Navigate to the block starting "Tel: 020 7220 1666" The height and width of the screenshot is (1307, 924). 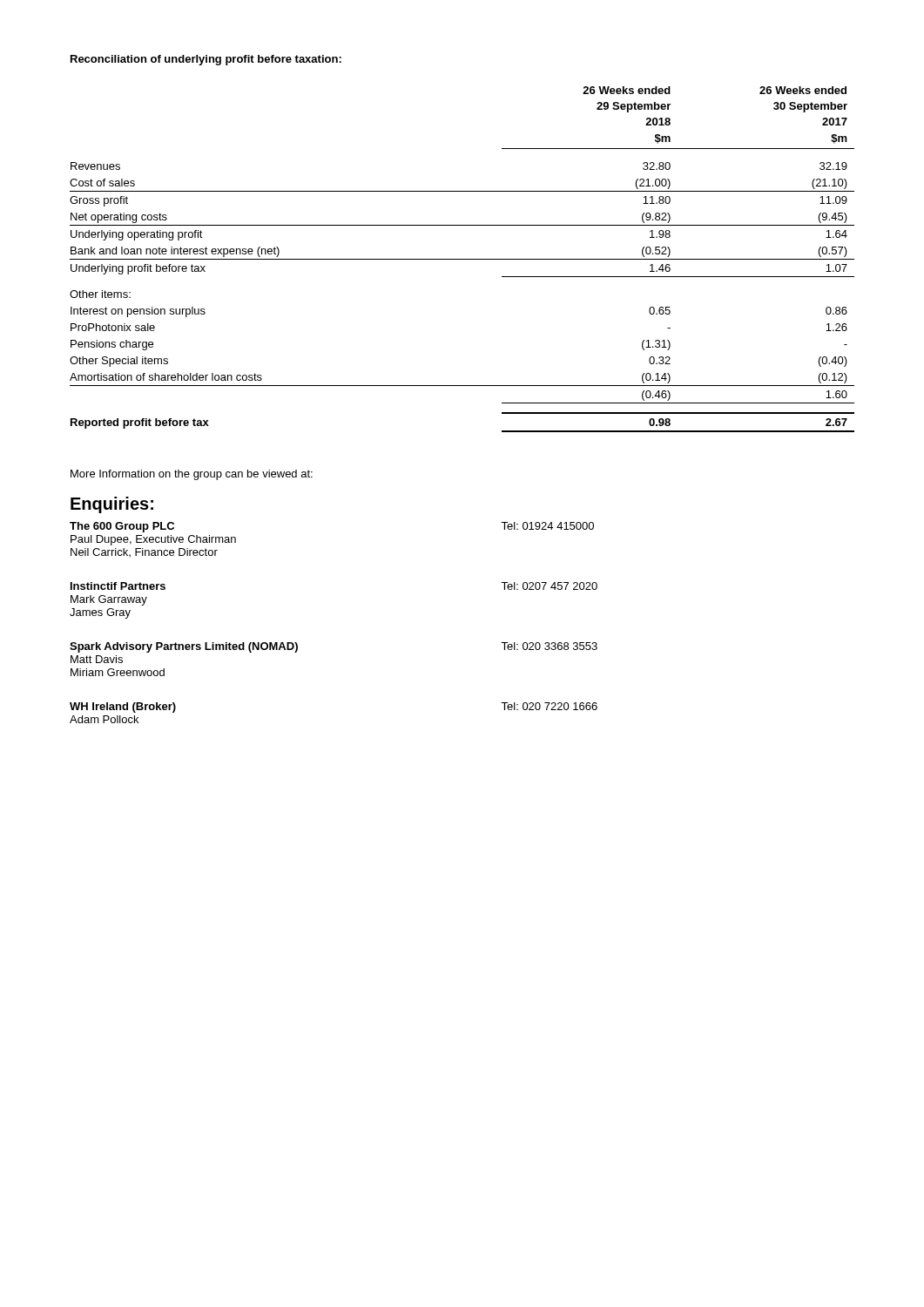point(549,706)
